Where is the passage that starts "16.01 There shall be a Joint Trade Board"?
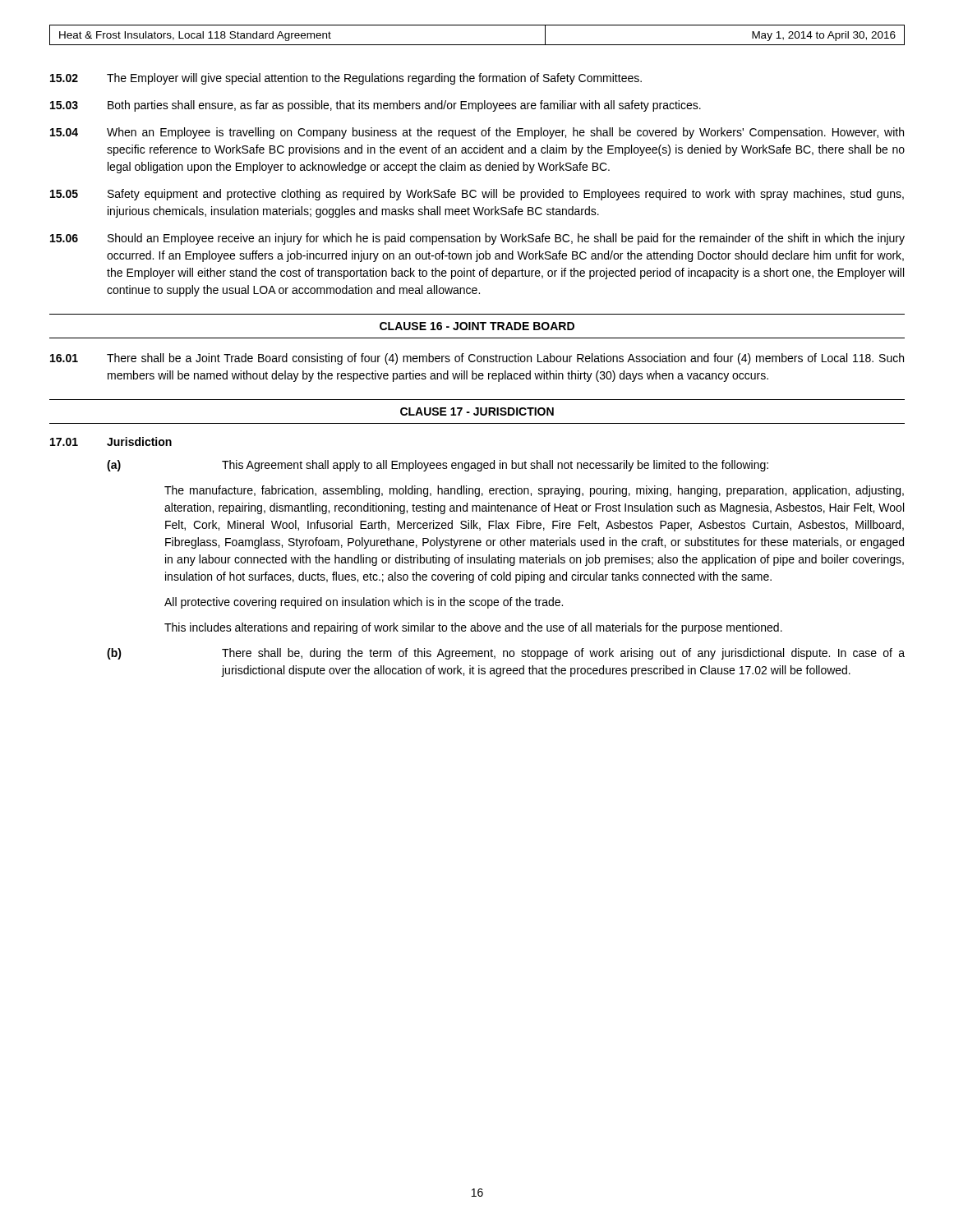Screen dimensions: 1232x954 (x=477, y=367)
